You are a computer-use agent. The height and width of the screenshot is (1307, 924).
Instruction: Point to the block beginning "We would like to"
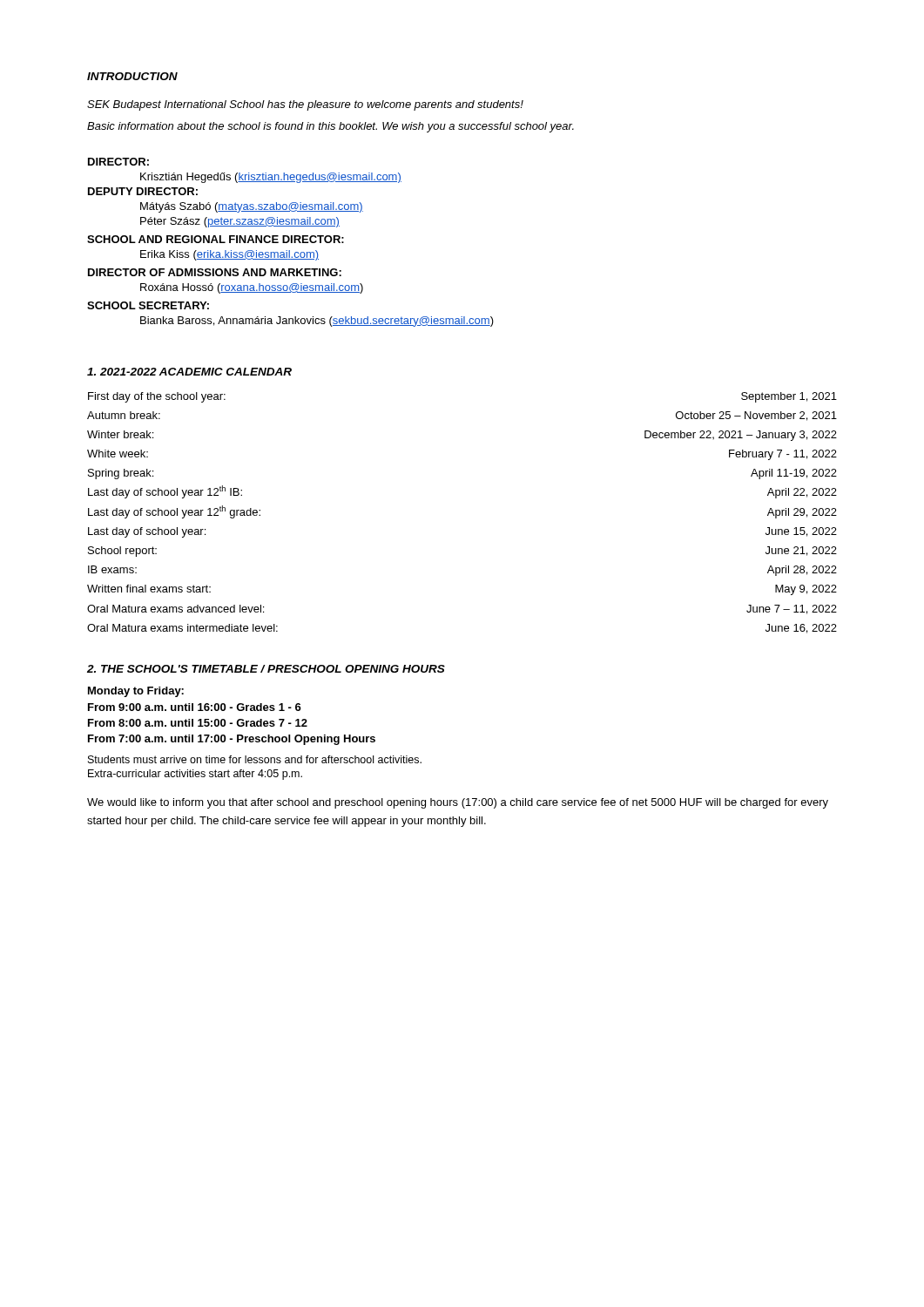pyautogui.click(x=458, y=811)
